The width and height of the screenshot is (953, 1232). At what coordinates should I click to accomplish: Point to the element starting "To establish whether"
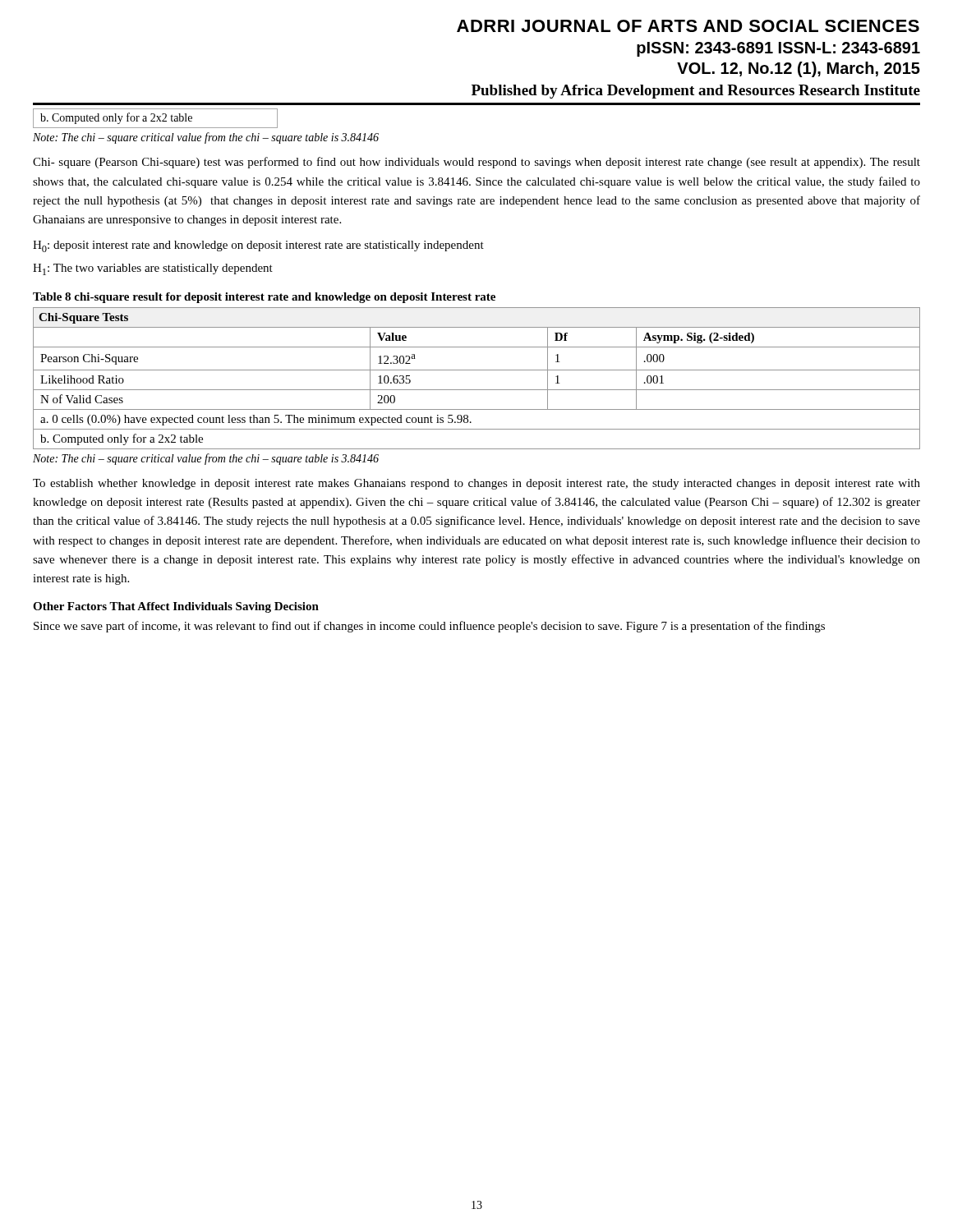click(x=476, y=530)
